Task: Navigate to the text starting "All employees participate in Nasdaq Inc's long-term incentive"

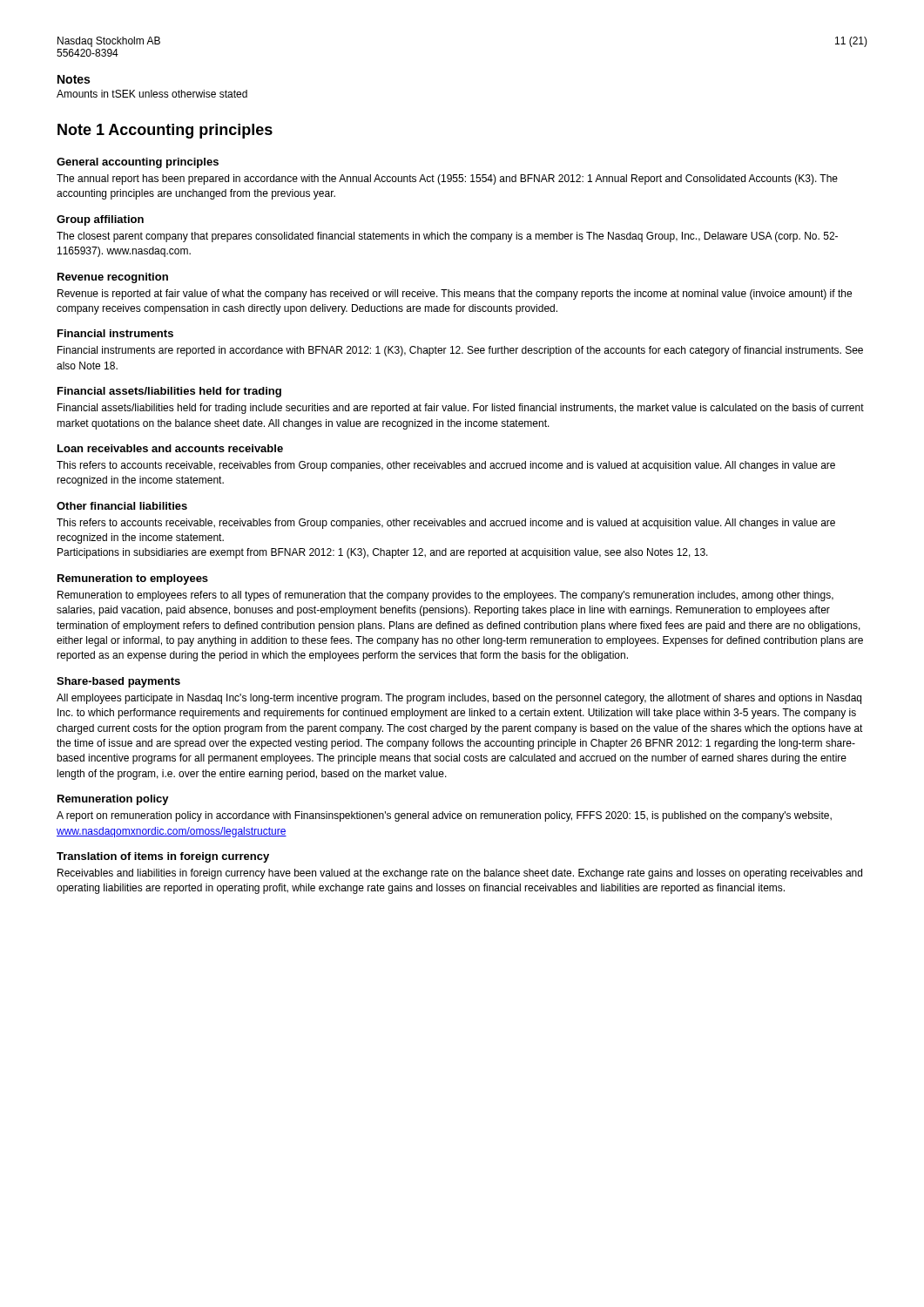Action: (x=460, y=736)
